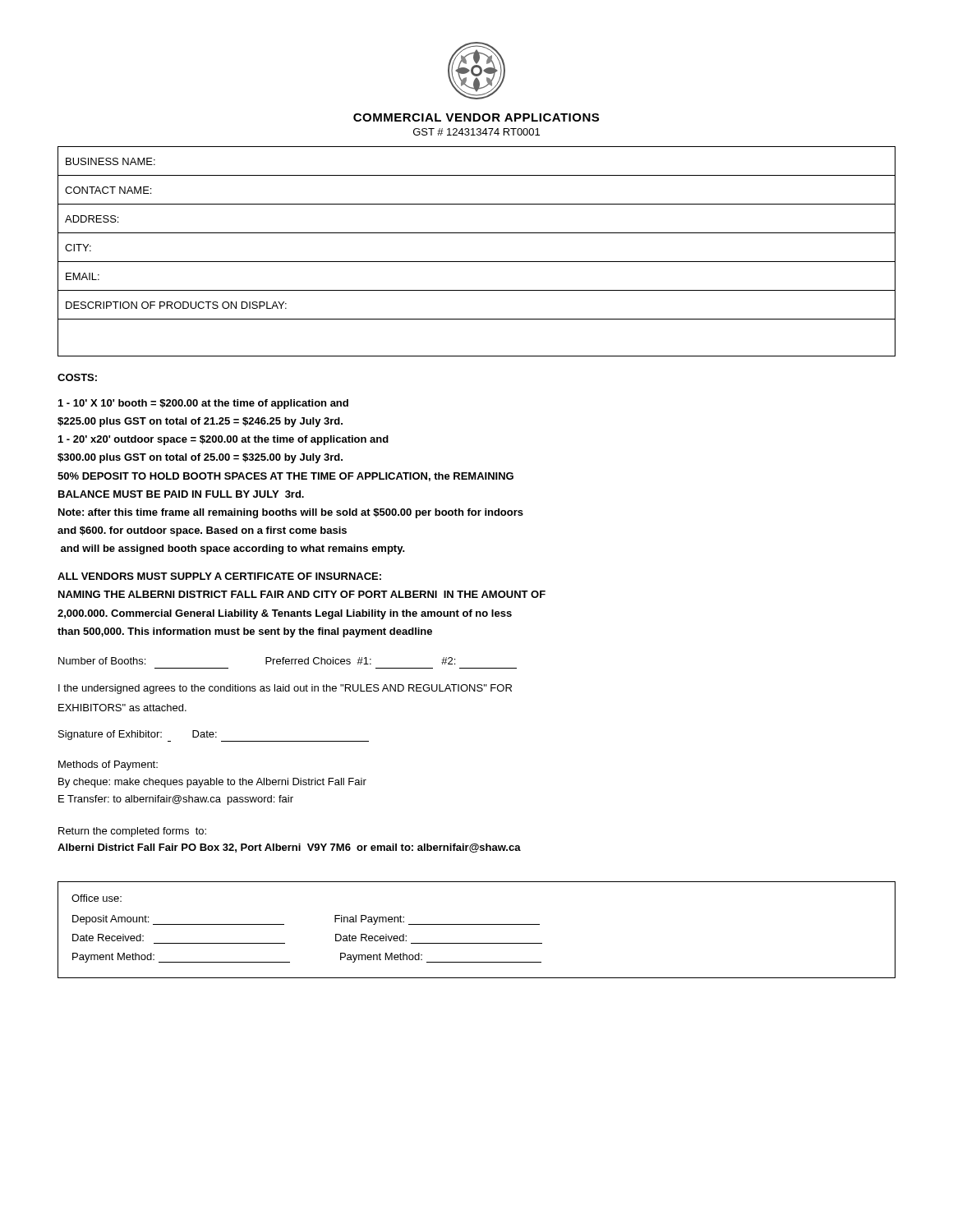Where is the passage that starts "Number of Booths: Preferred Choices"?
953x1232 pixels.
287,661
